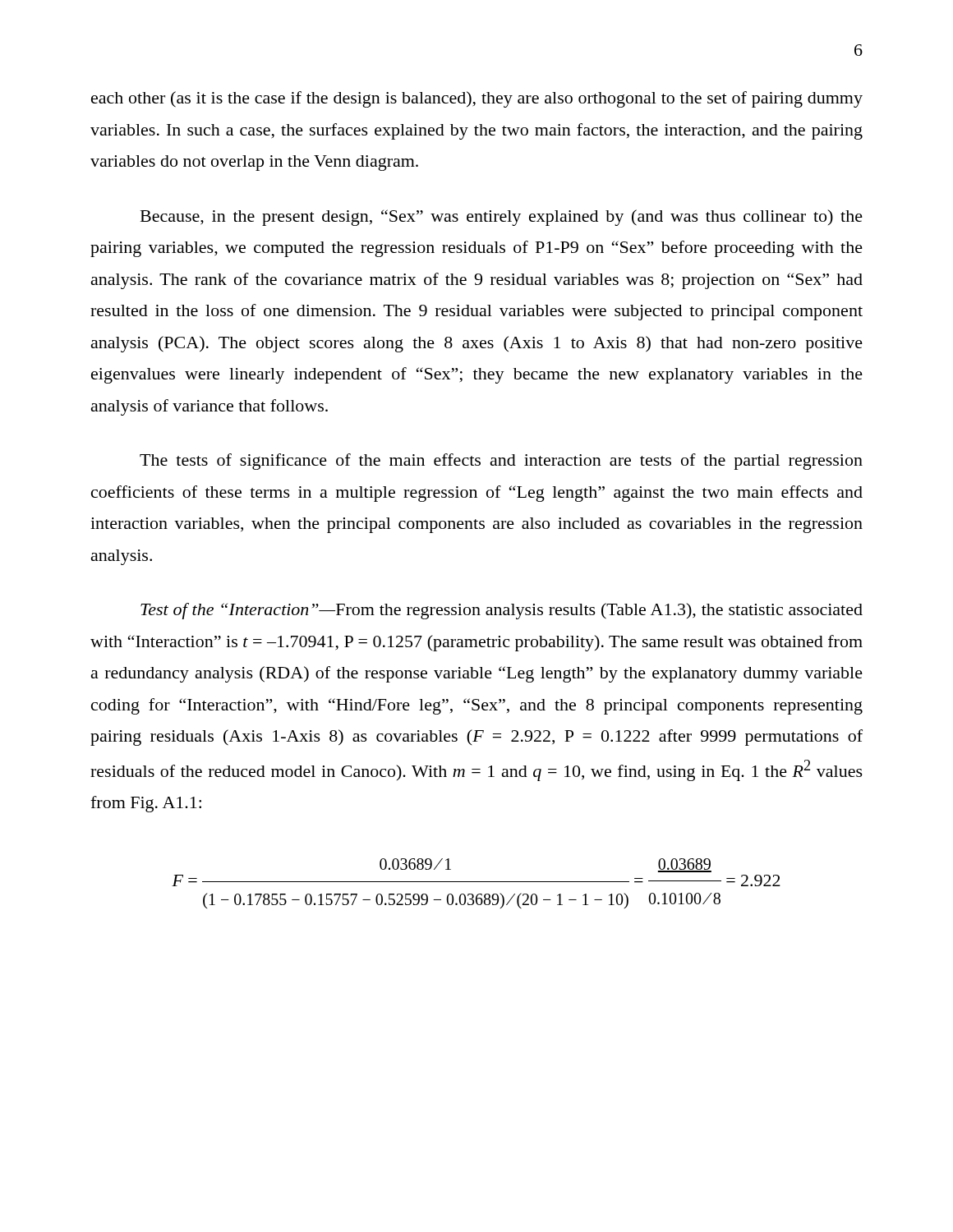The height and width of the screenshot is (1232, 953).
Task: Select the text block starting "Test of the “Interaction”—From the regression analysis results"
Action: [x=476, y=706]
